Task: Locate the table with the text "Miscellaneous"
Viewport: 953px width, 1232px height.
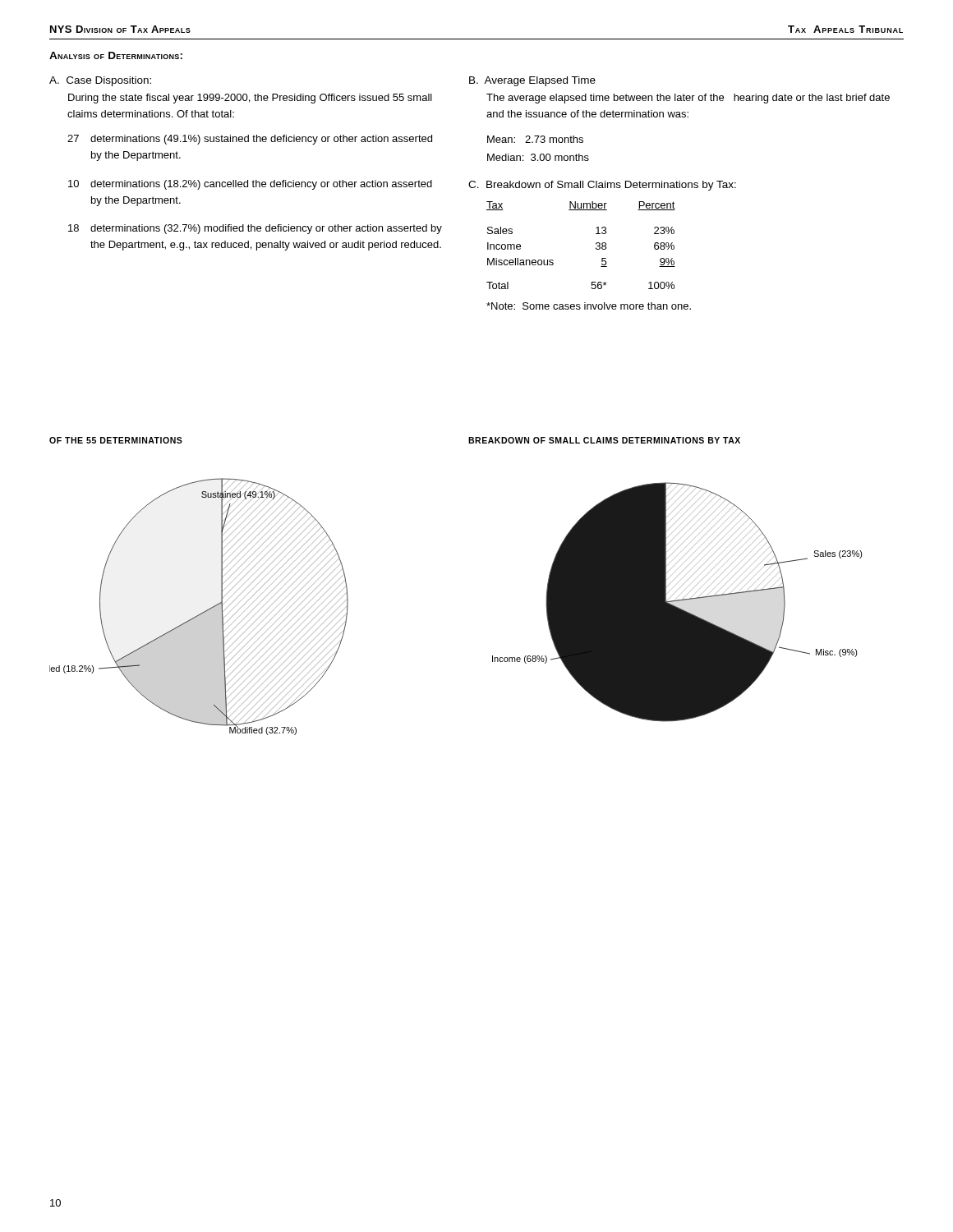Action: point(695,246)
